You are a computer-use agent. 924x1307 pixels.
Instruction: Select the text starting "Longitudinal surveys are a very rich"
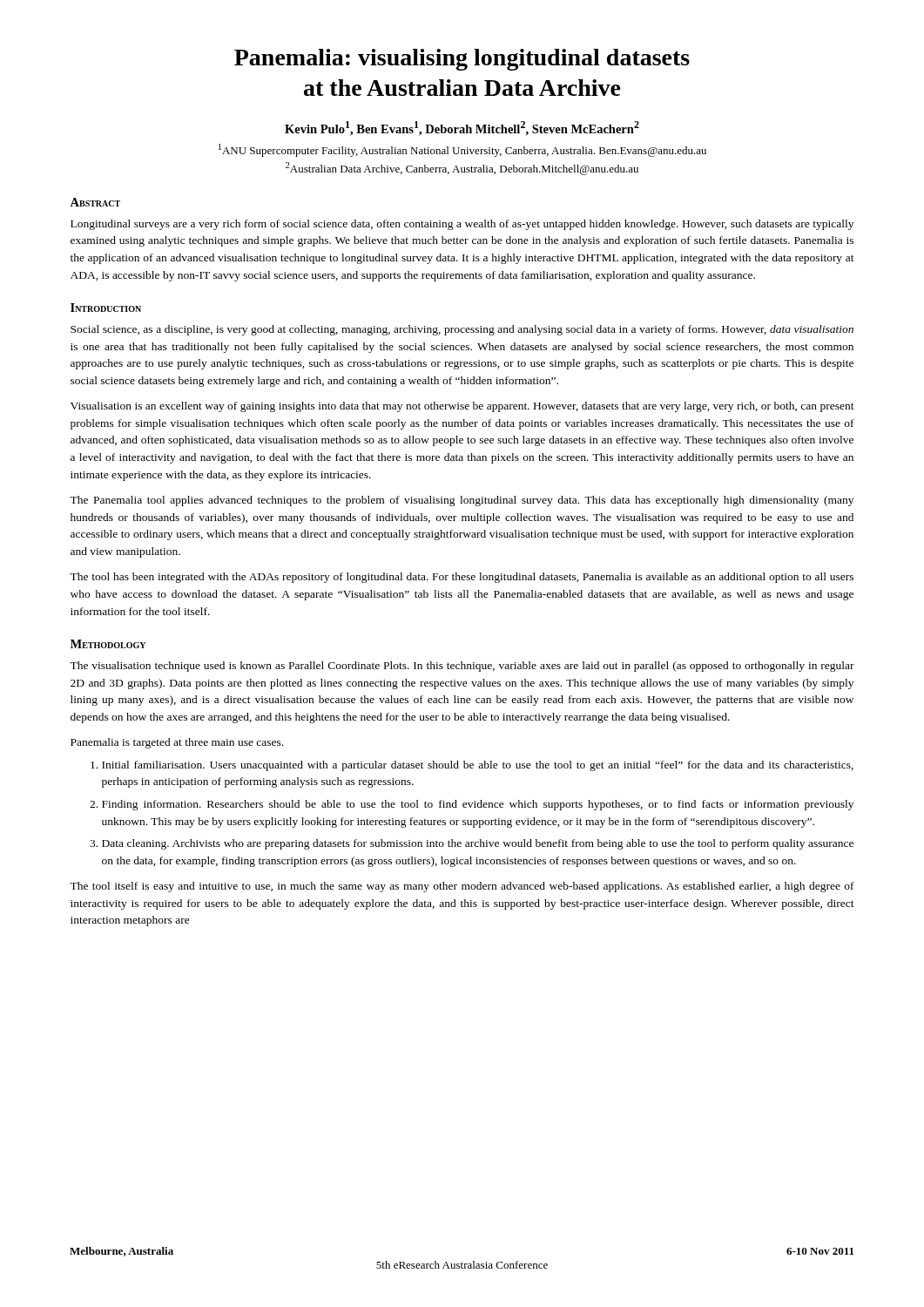(462, 249)
